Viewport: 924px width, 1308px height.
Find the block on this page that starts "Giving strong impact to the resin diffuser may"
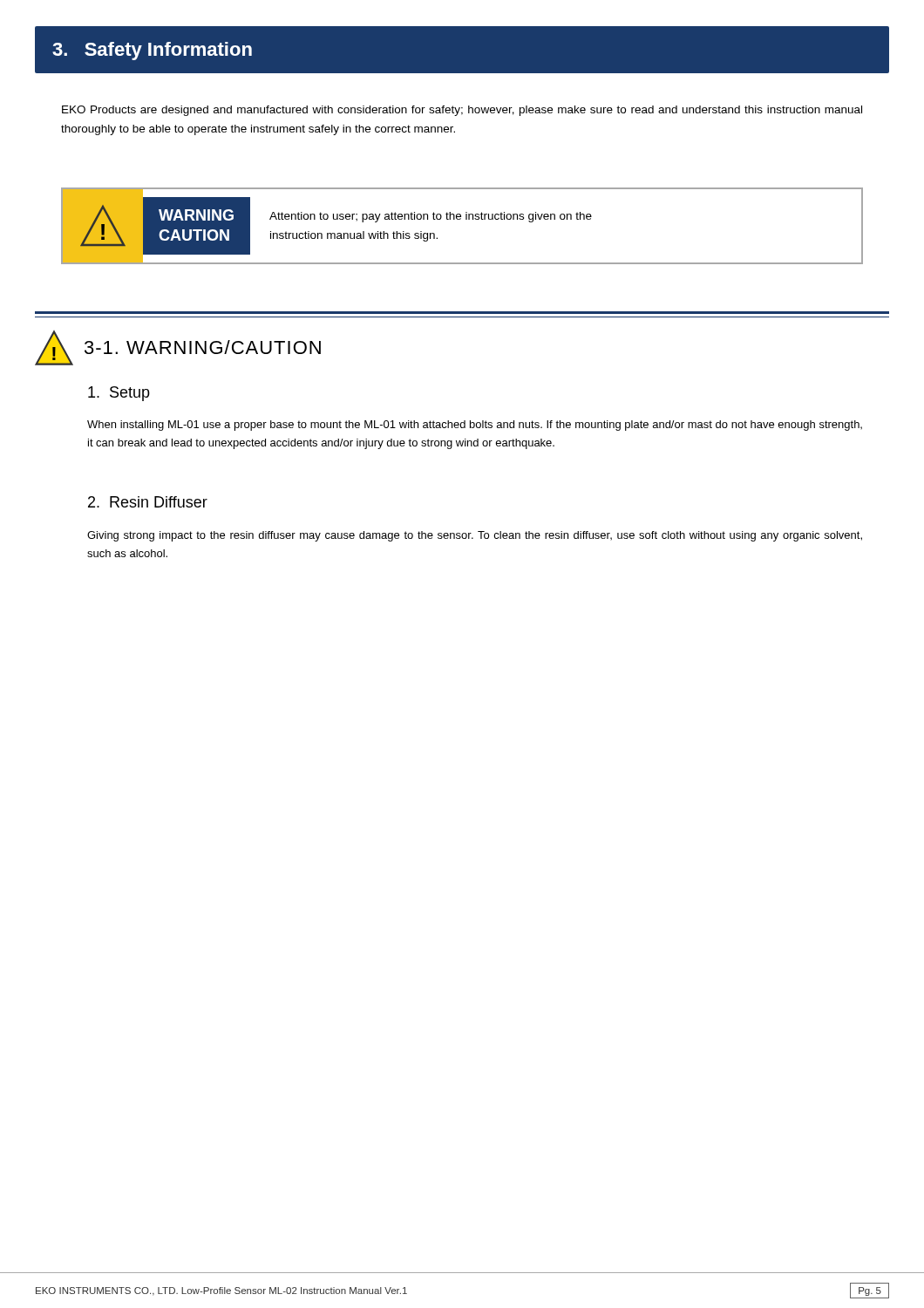475,544
